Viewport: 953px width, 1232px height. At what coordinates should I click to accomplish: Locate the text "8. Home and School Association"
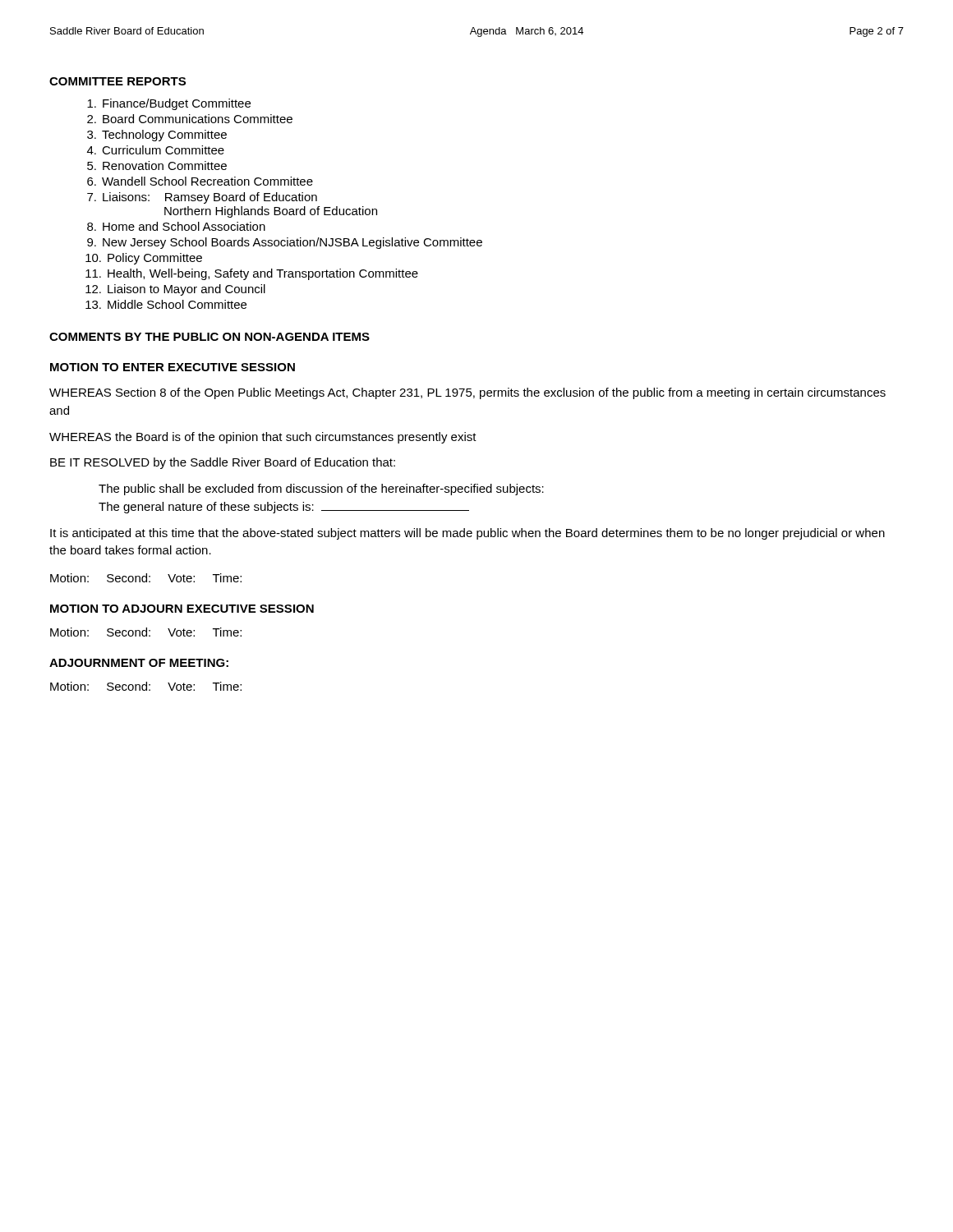(176, 226)
